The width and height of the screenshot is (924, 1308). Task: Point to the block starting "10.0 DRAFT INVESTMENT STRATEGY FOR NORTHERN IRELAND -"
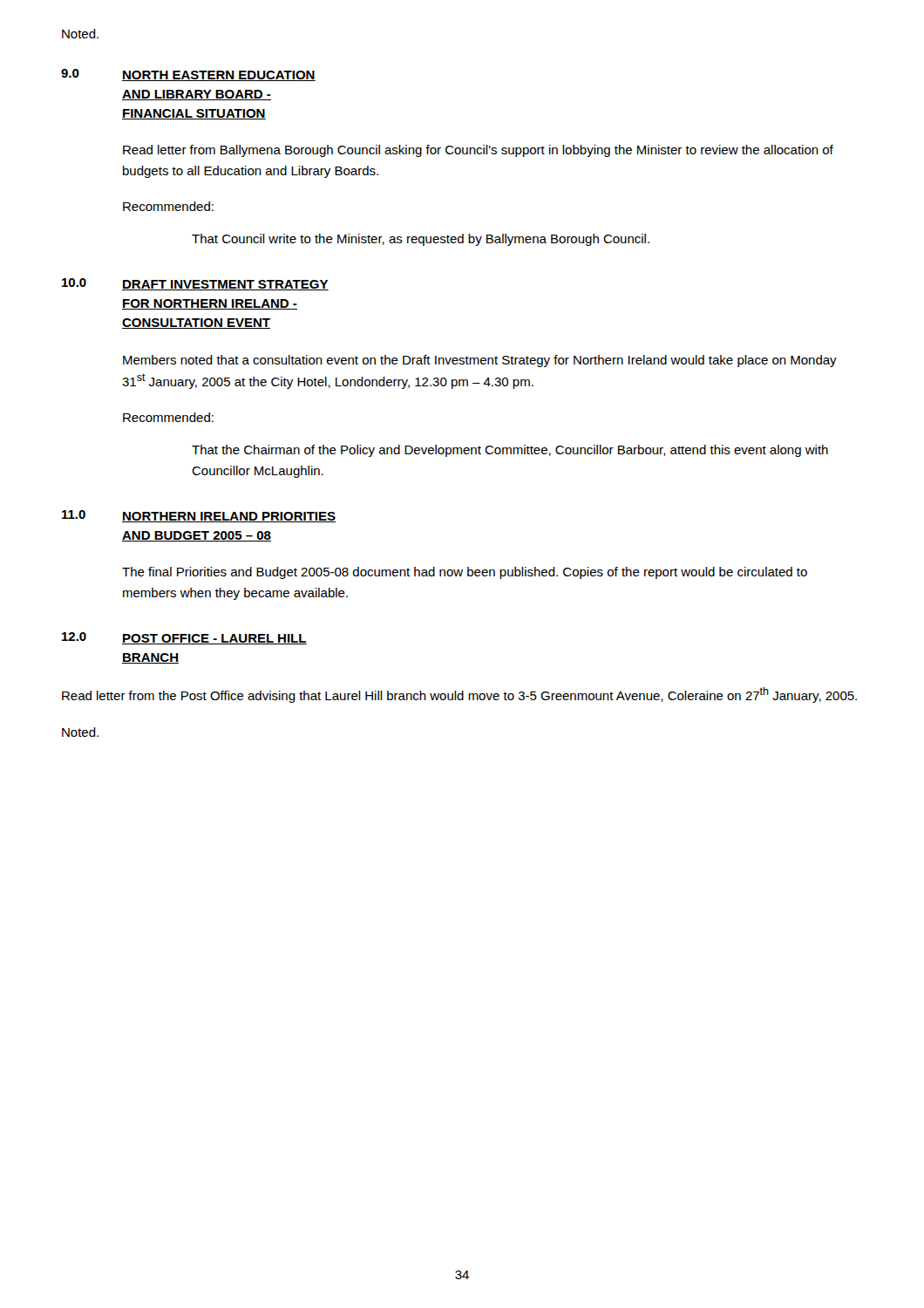(x=195, y=303)
